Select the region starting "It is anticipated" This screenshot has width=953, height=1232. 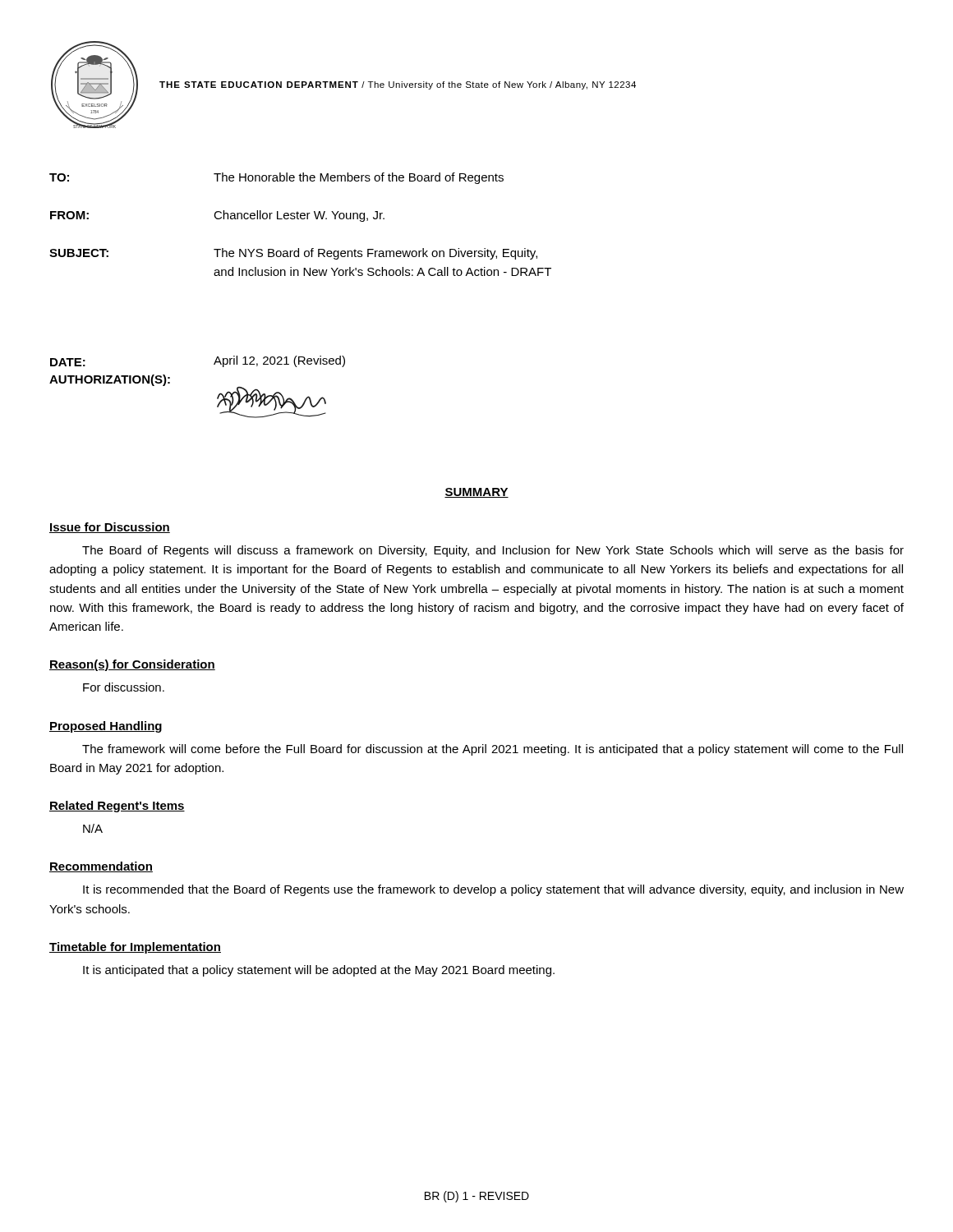coord(319,969)
